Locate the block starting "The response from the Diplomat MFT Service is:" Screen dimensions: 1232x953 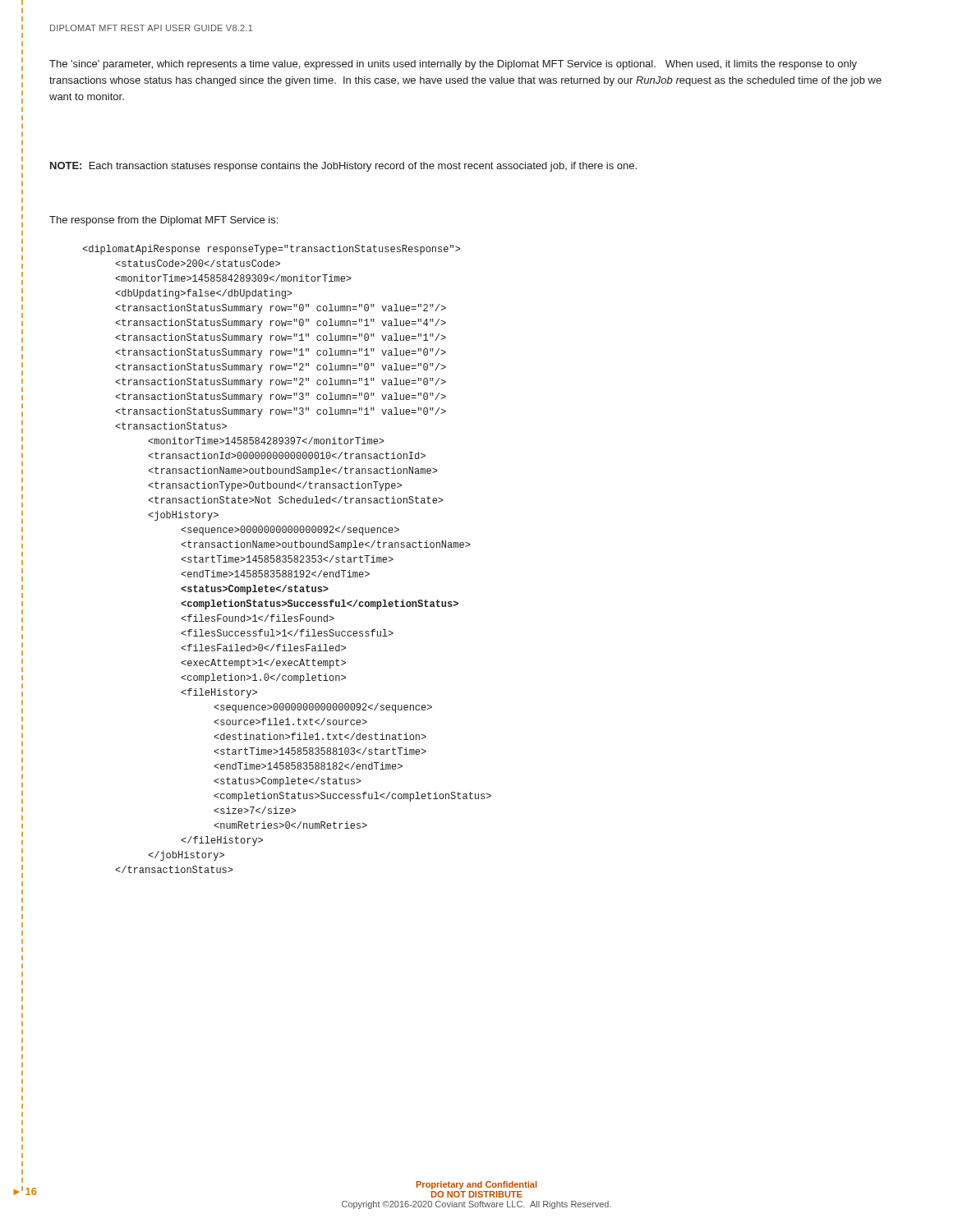point(164,220)
